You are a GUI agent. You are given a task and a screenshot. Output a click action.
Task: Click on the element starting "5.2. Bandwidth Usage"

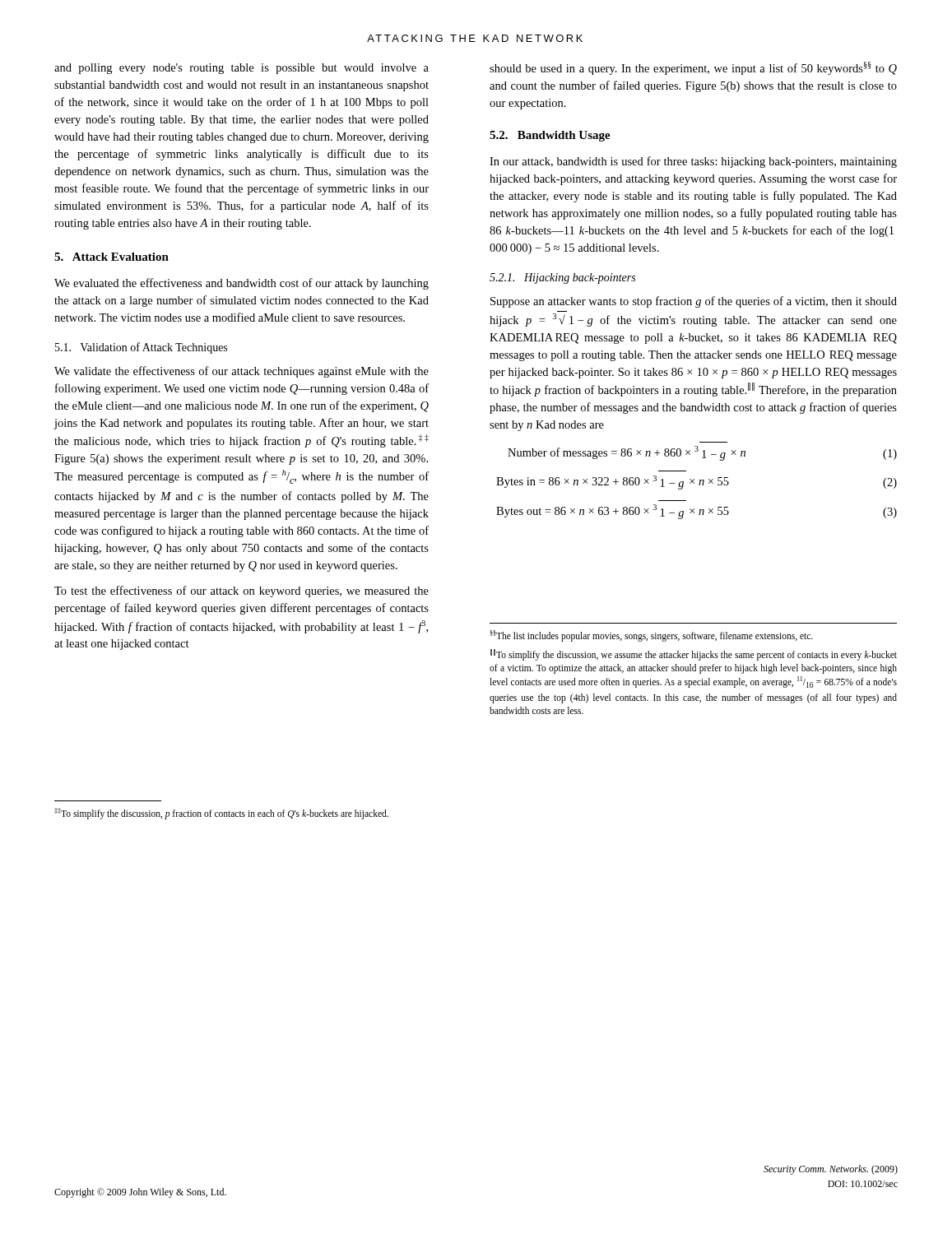click(550, 135)
